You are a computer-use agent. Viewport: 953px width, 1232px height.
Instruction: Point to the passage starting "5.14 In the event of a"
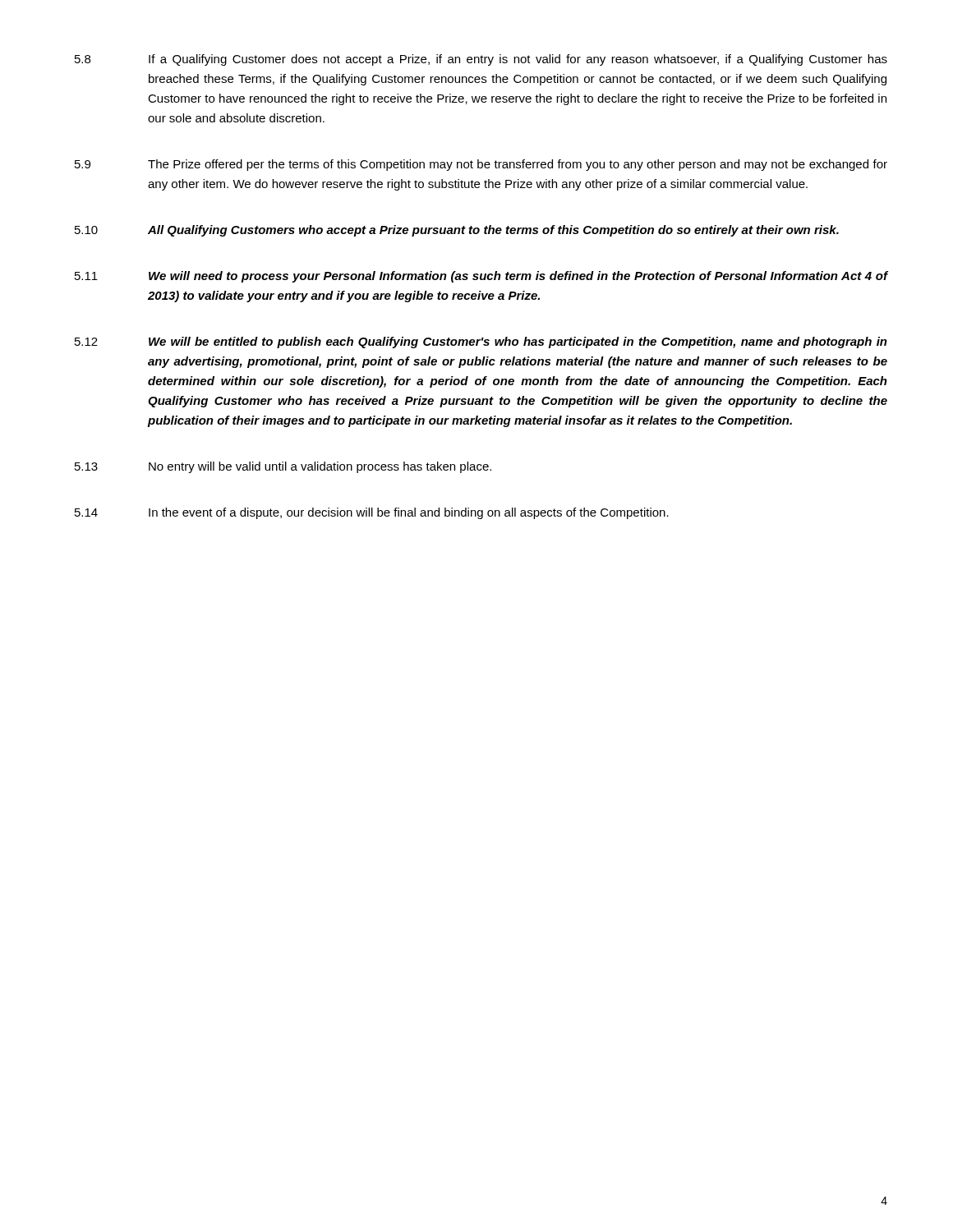pos(481,513)
